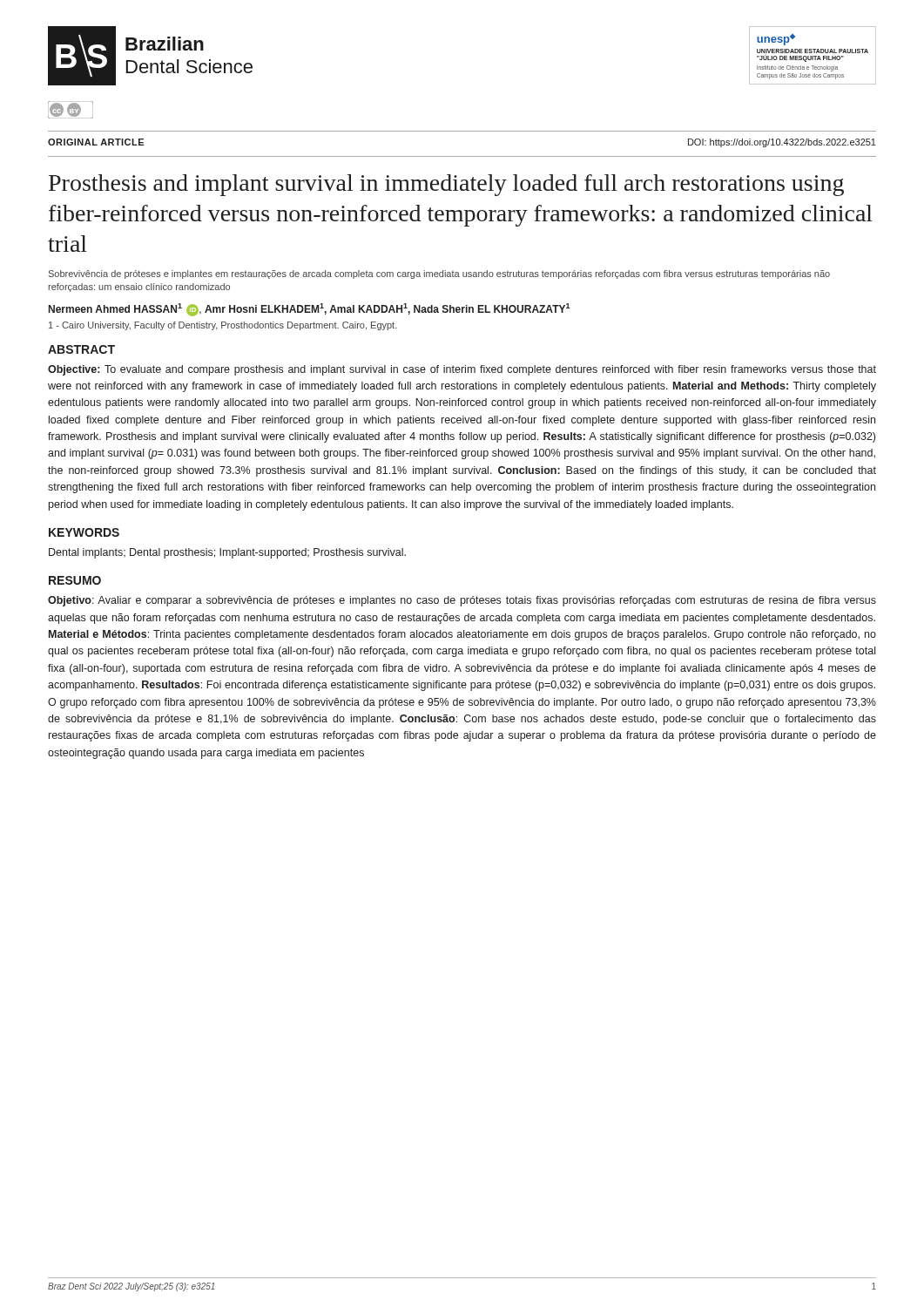Click on the element starting "ORIGINAL ARTICLE"
This screenshot has width=924, height=1307.
click(96, 142)
